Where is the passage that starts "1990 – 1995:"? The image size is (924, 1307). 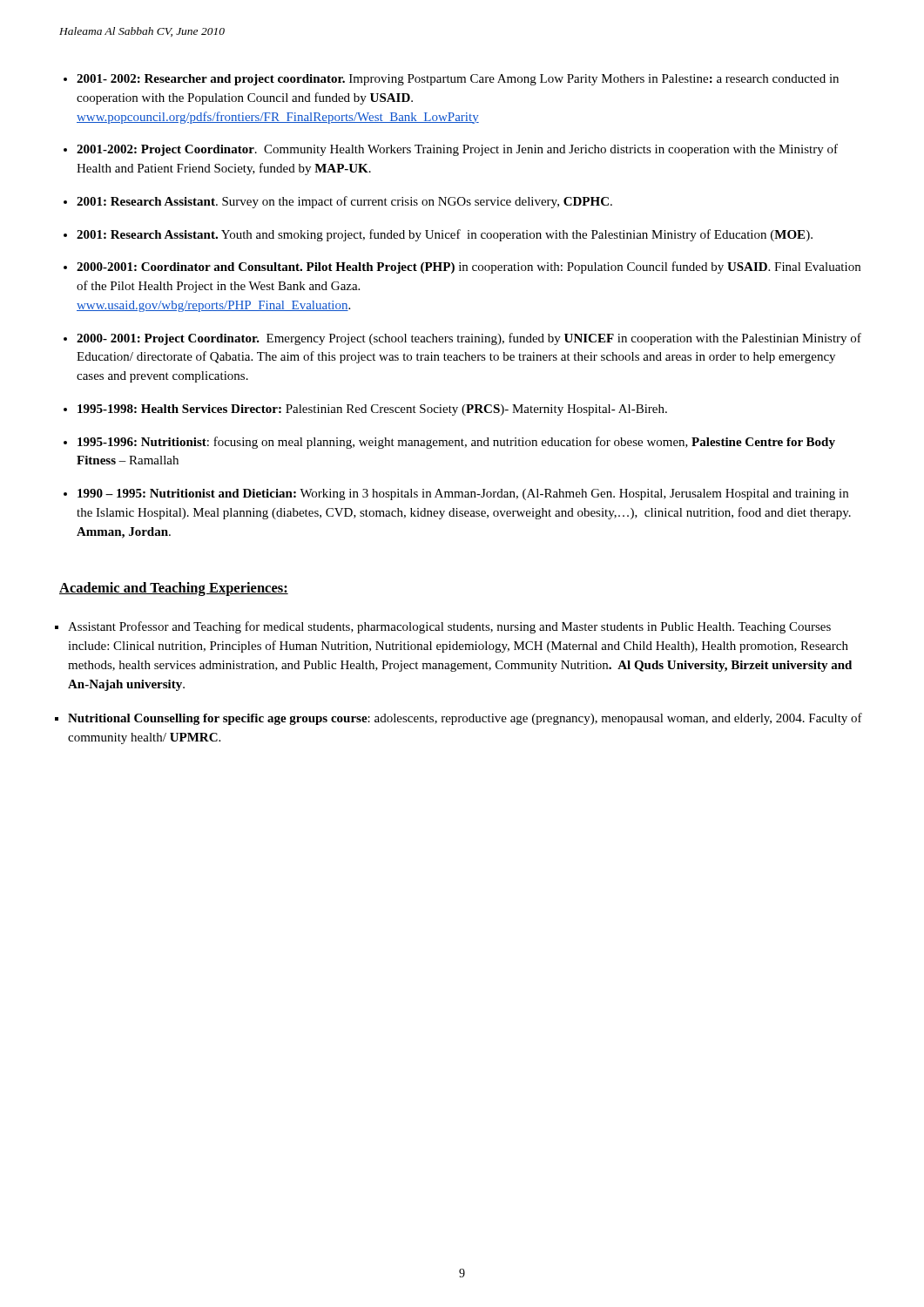click(x=464, y=512)
